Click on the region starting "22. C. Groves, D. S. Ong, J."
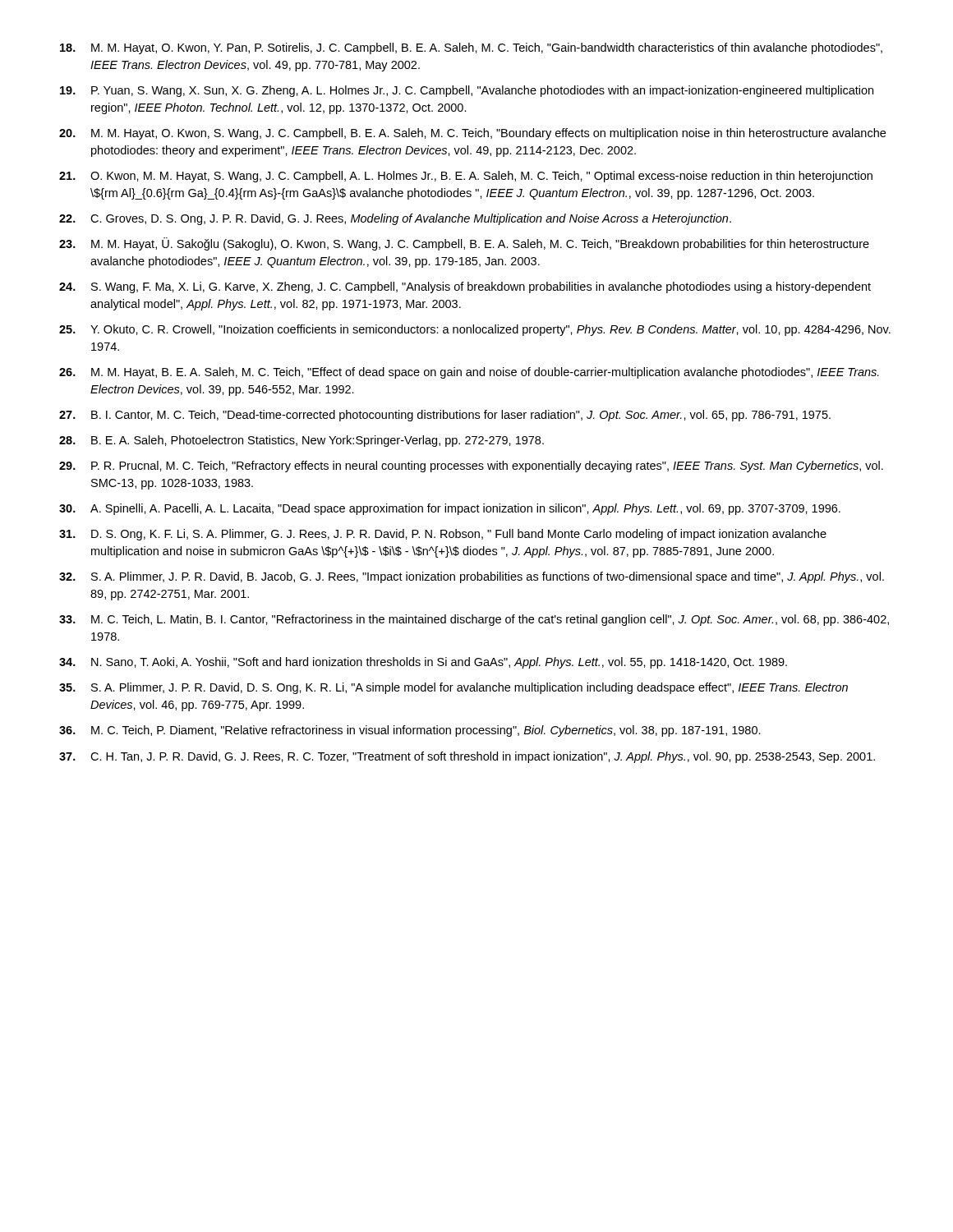 tap(476, 219)
